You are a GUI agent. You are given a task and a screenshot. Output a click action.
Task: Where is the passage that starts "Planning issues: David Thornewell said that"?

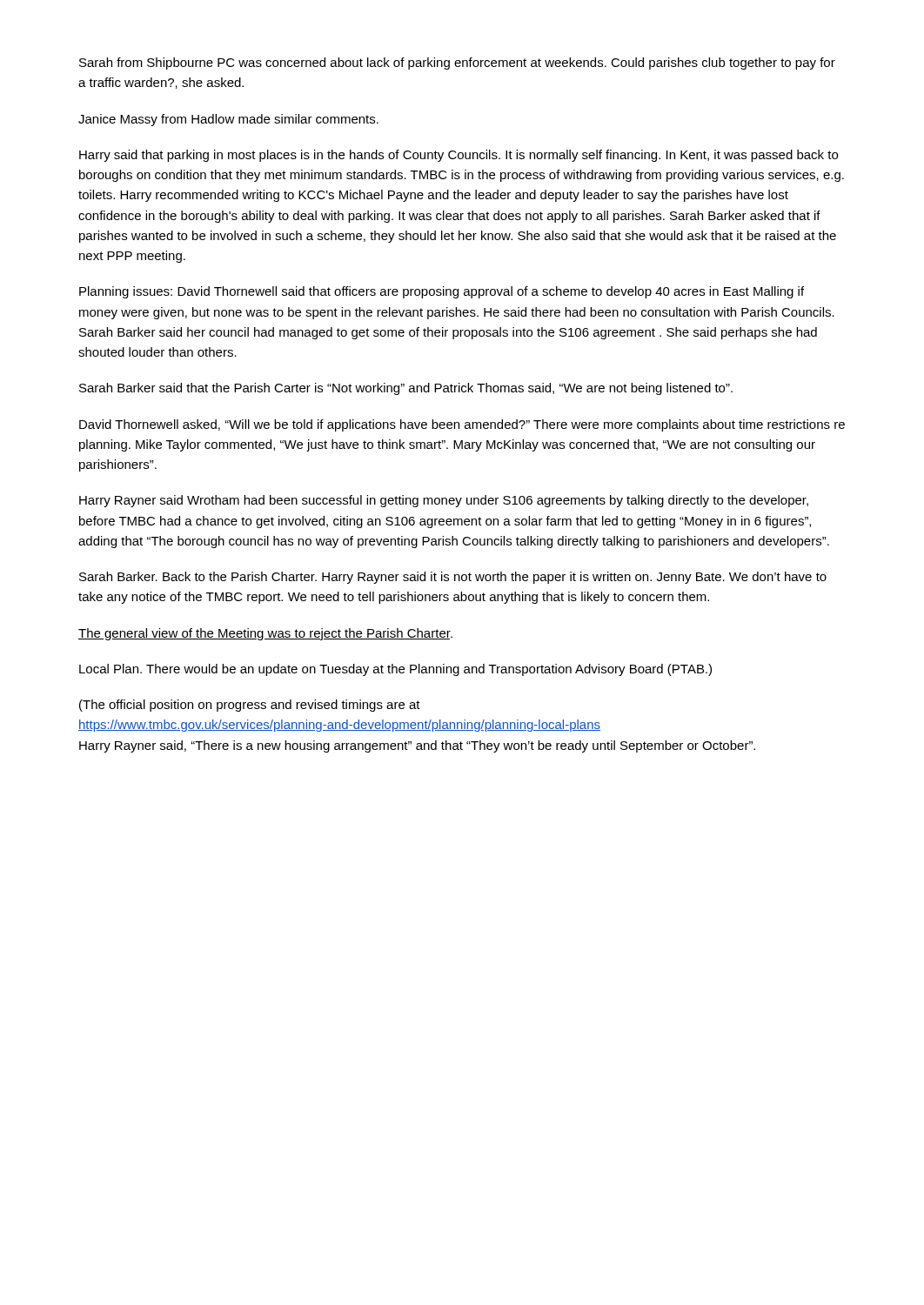[457, 322]
